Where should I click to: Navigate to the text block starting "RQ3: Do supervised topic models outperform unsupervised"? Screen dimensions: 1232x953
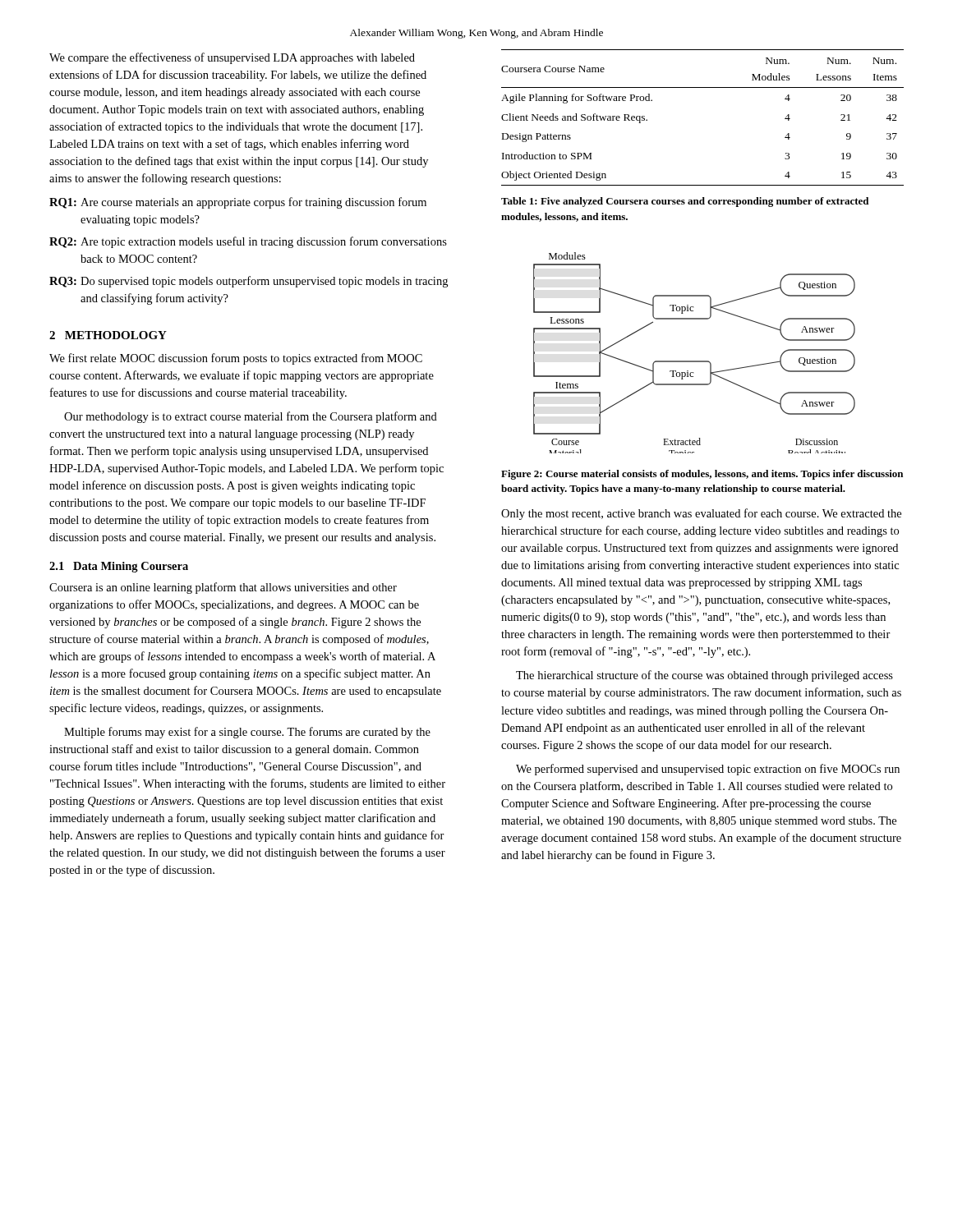[x=251, y=290]
